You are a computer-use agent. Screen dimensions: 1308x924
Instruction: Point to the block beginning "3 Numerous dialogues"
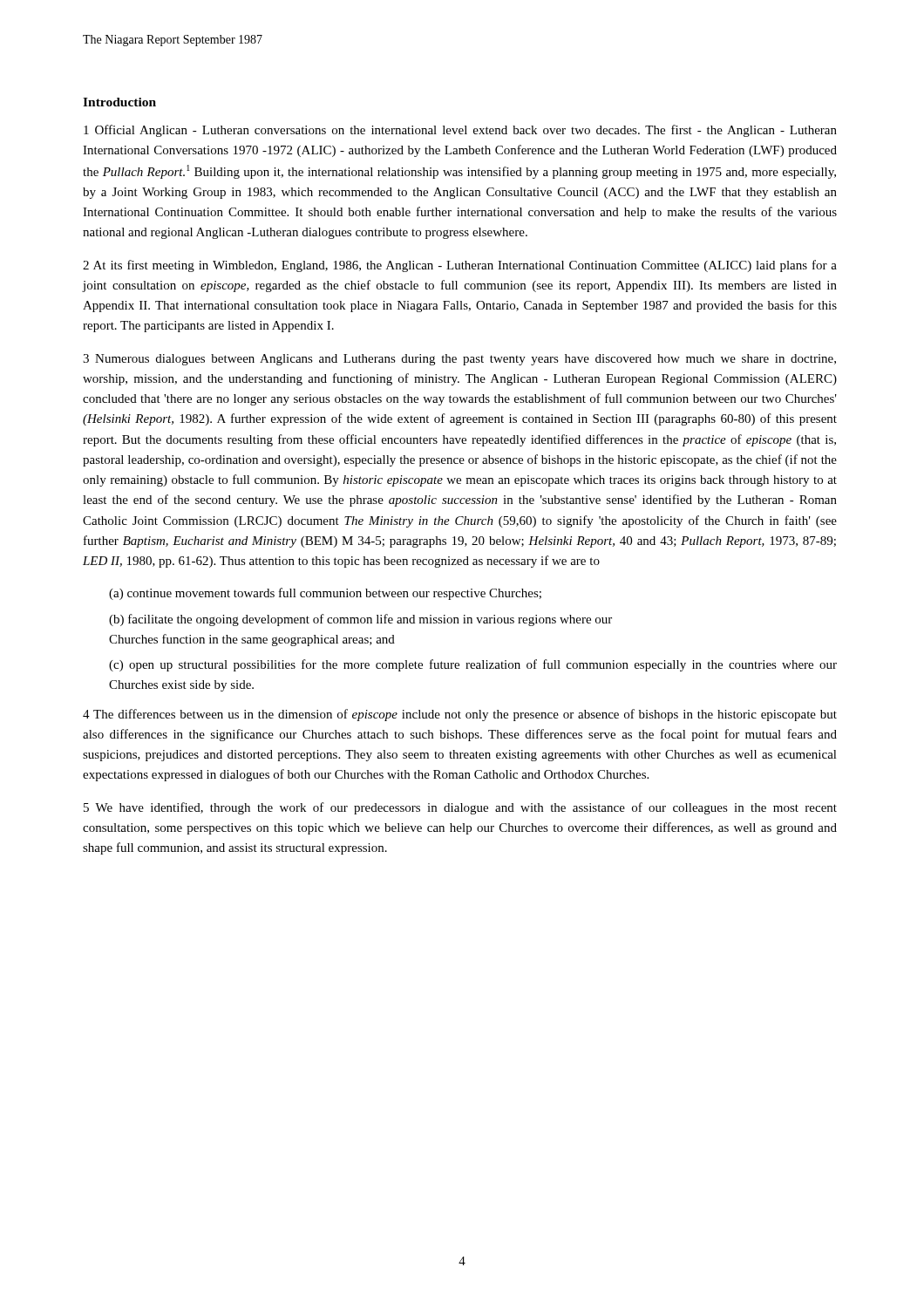point(460,459)
